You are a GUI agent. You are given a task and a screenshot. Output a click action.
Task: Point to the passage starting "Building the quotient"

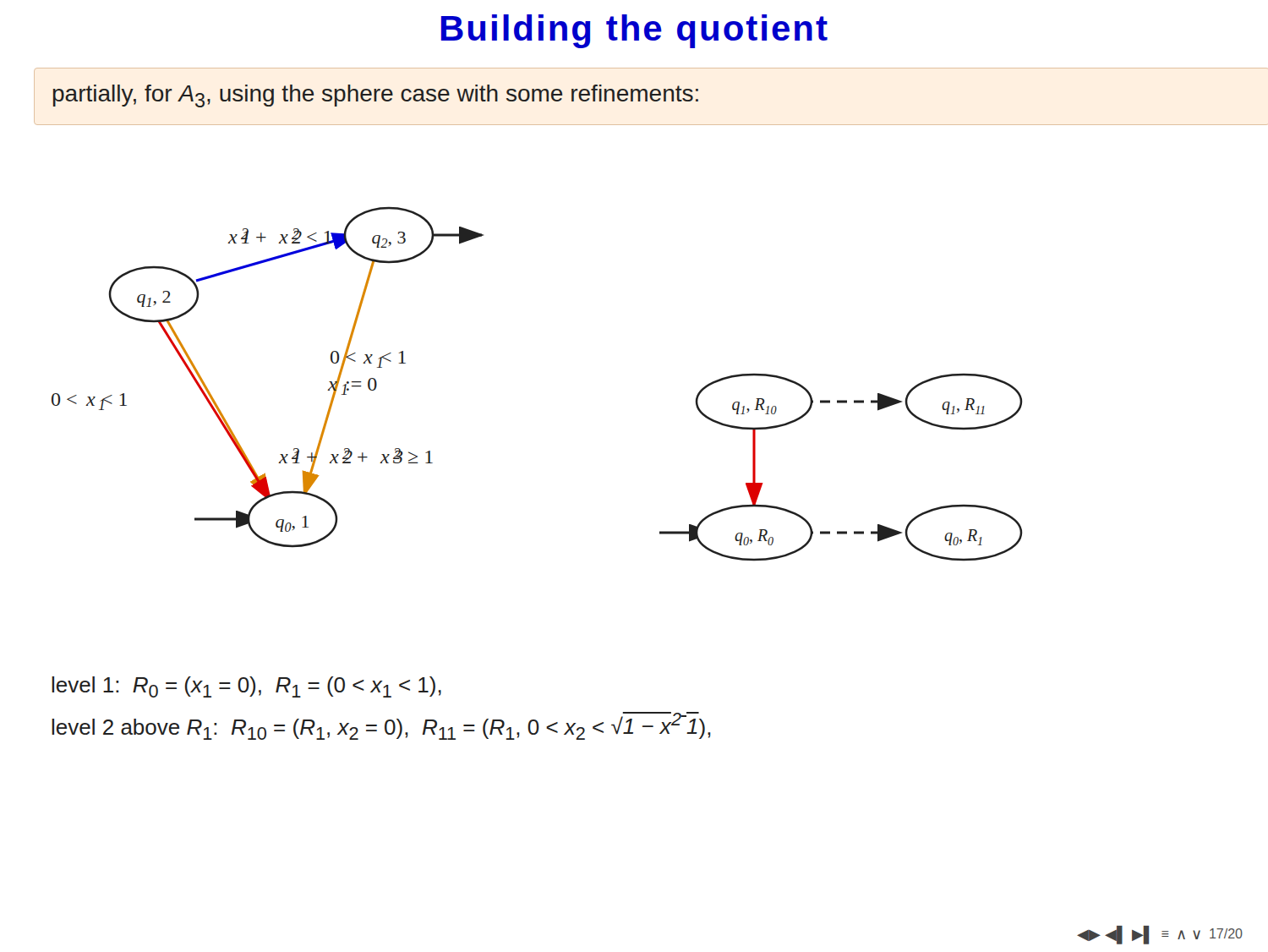(x=634, y=28)
